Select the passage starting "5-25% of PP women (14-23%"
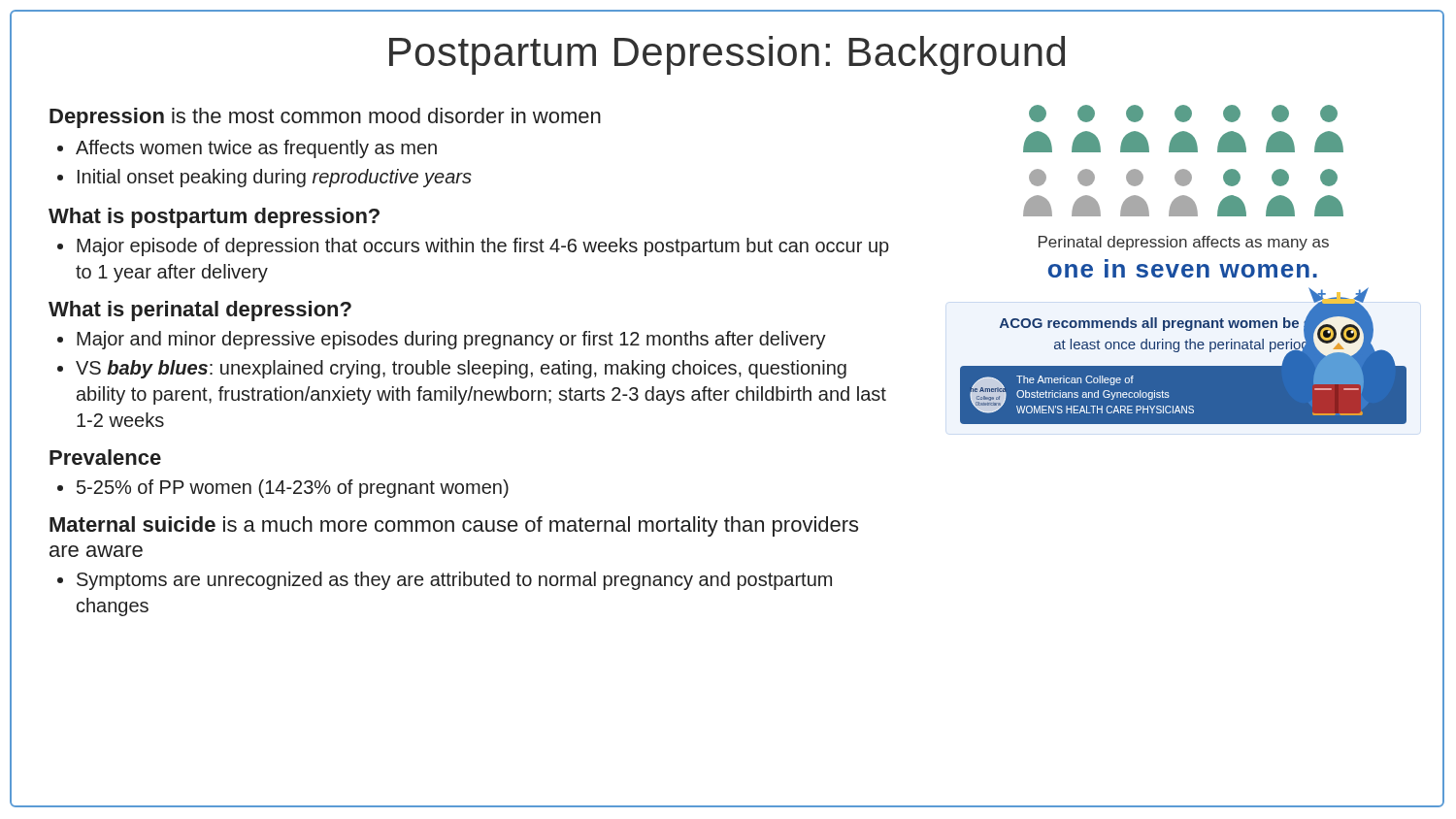Viewport: 1456px width, 819px height. [292, 487]
